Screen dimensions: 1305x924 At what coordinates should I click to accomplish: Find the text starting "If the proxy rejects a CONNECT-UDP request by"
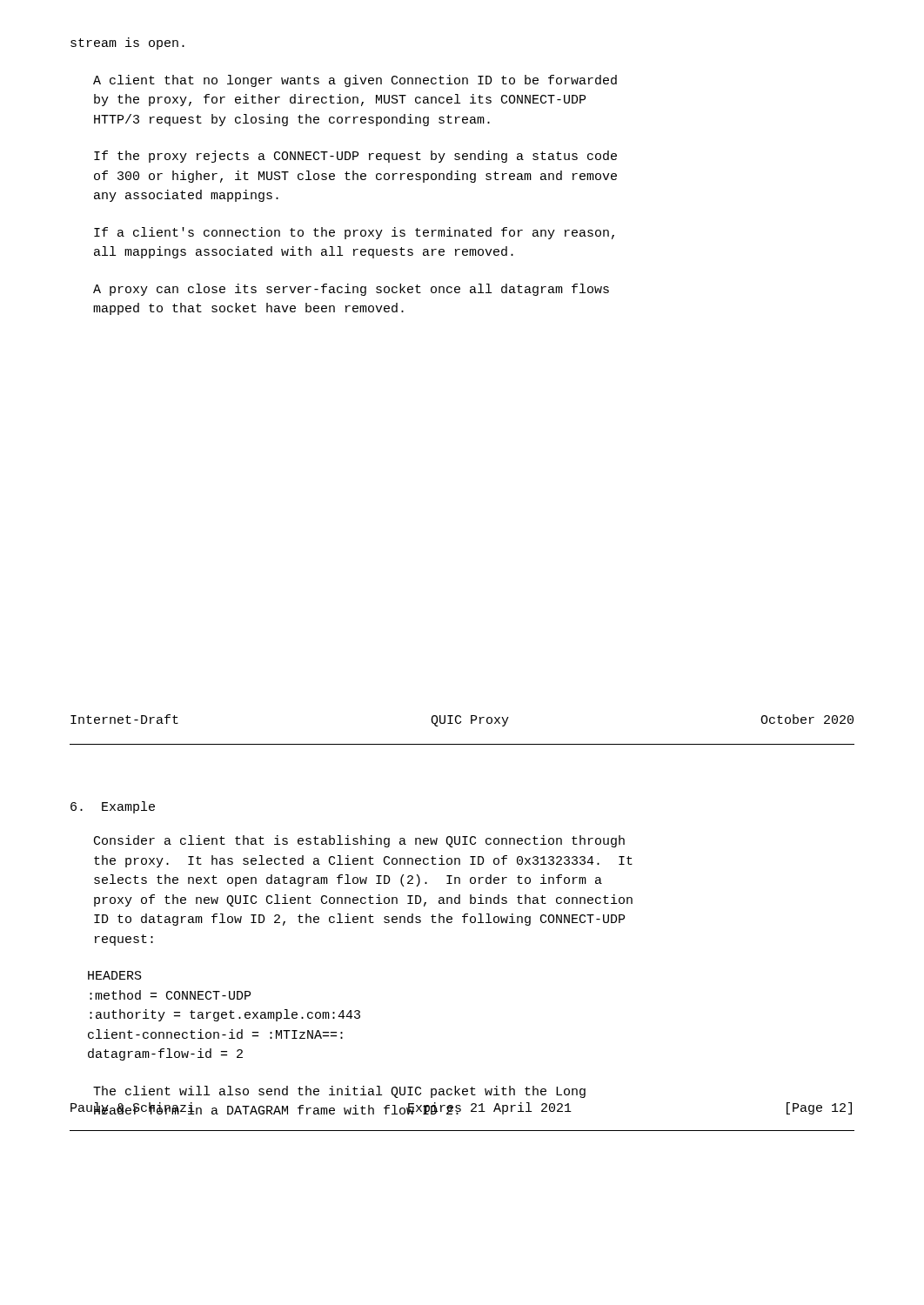pyautogui.click(x=344, y=177)
